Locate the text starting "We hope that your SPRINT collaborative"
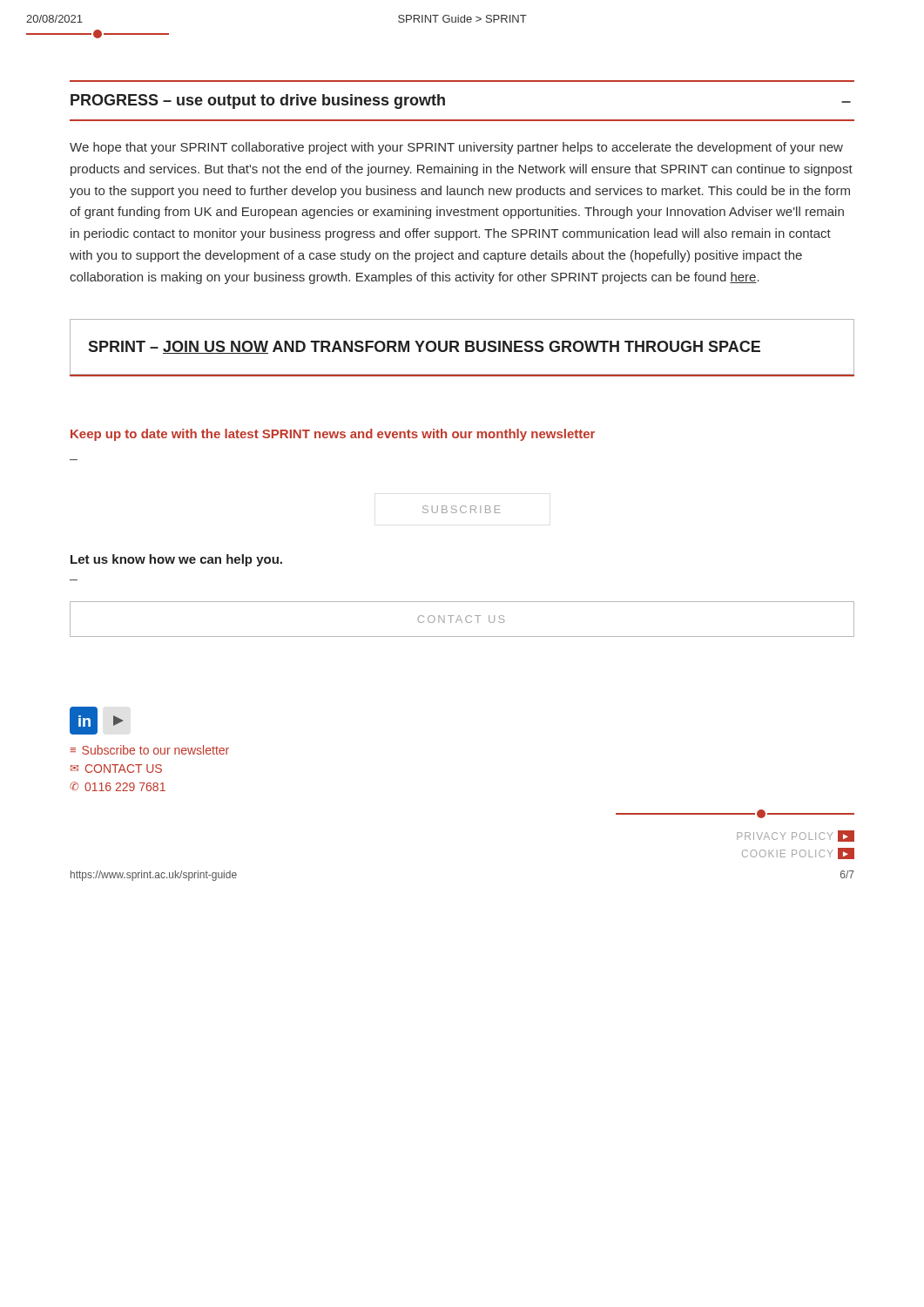 click(461, 212)
